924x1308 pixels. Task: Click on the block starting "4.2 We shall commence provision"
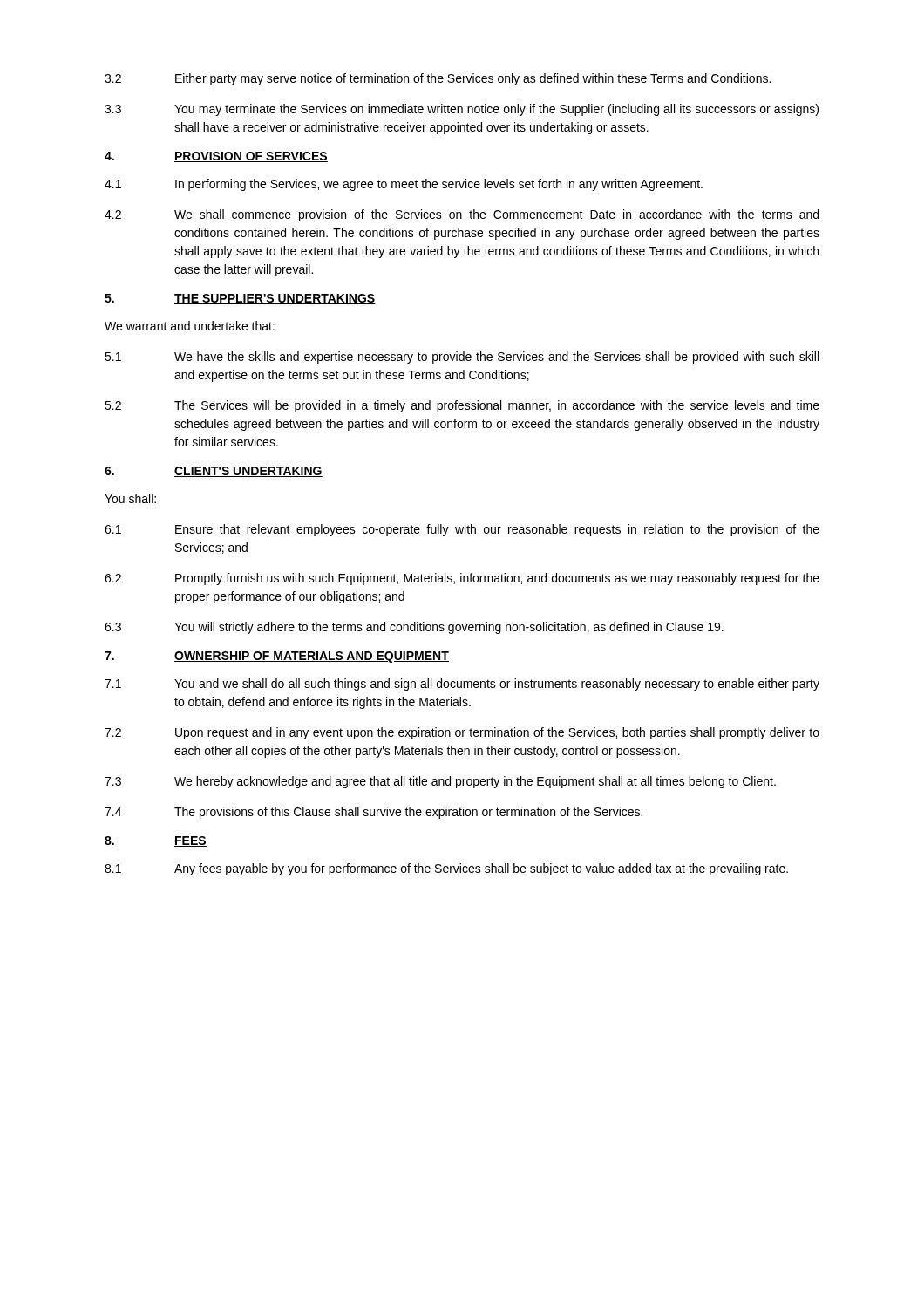(x=462, y=242)
